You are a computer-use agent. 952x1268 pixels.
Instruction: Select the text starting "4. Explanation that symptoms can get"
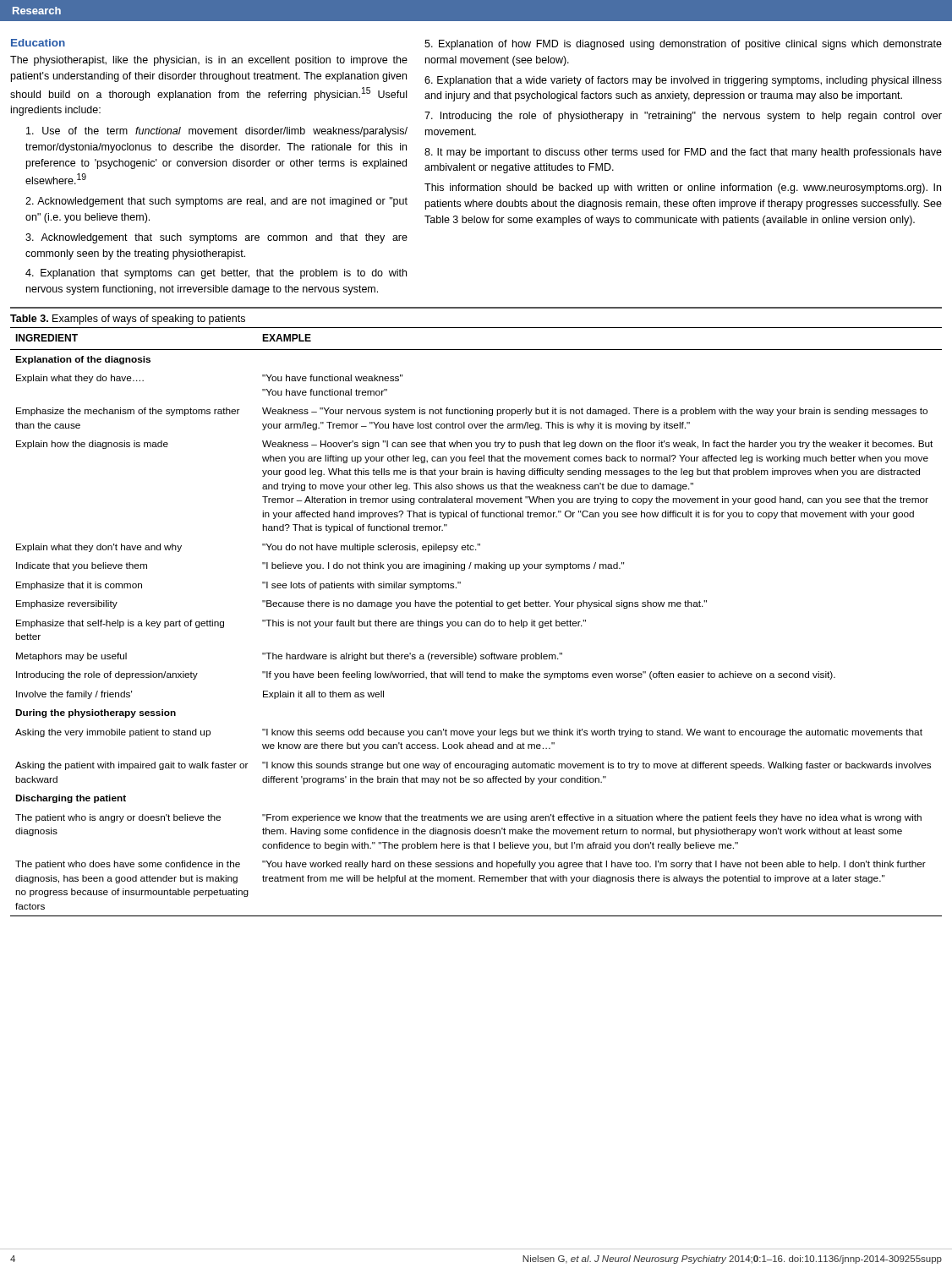click(x=216, y=281)
